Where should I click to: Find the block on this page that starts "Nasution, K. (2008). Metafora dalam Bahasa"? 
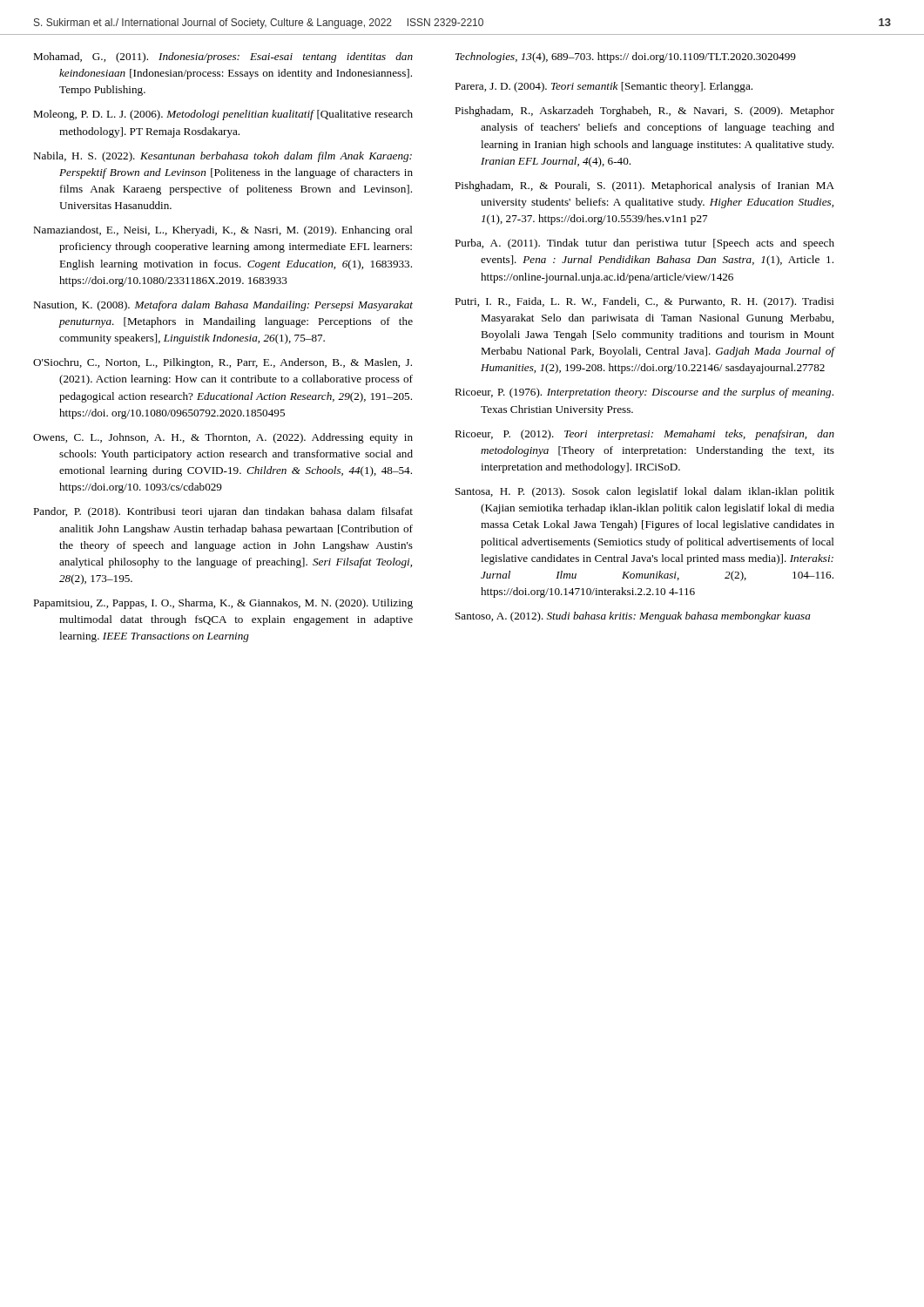click(223, 321)
